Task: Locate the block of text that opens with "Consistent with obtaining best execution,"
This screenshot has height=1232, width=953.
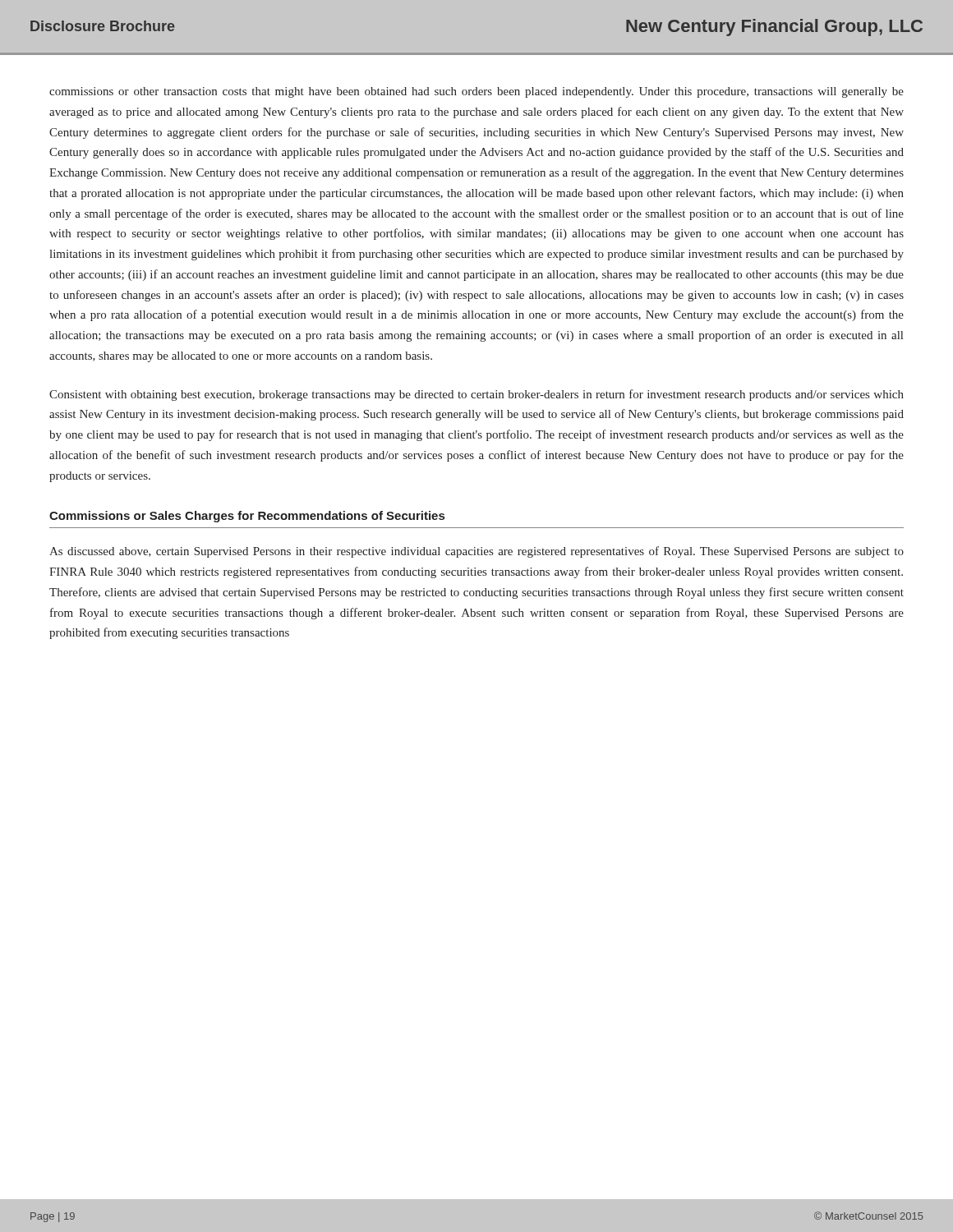Action: (x=476, y=434)
